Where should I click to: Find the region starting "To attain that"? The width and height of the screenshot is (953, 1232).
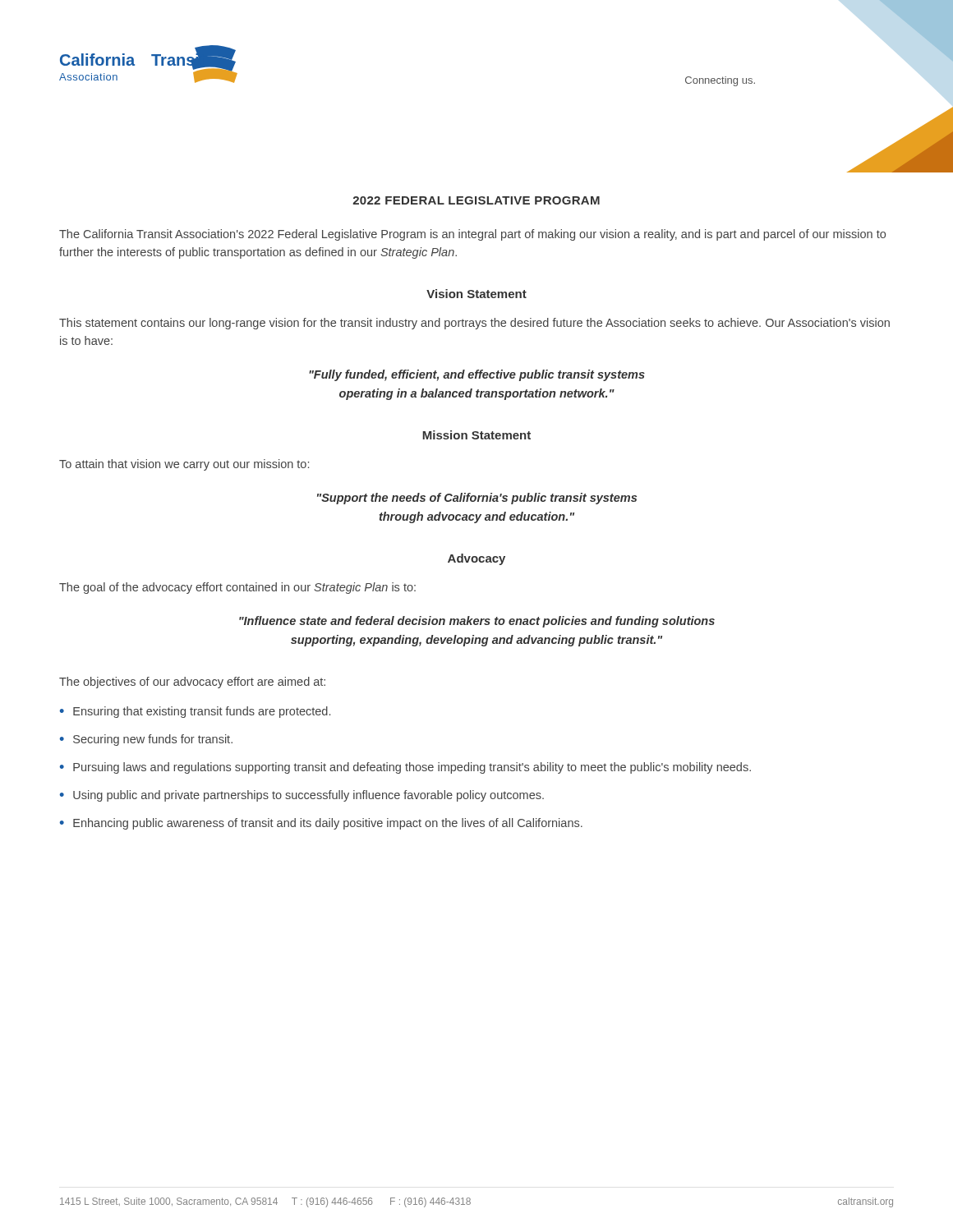[x=185, y=464]
